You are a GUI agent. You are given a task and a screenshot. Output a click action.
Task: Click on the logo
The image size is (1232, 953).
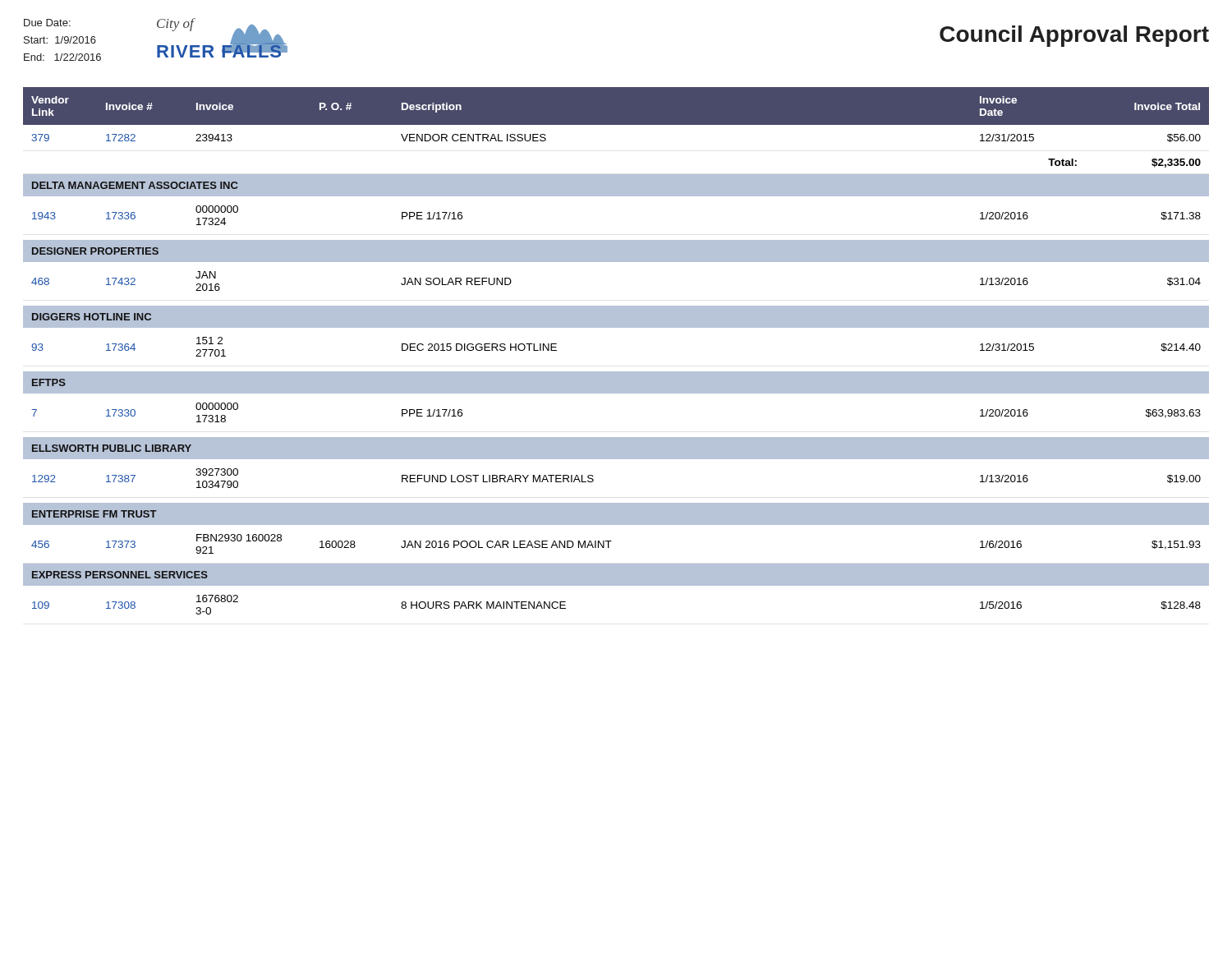coord(234,38)
